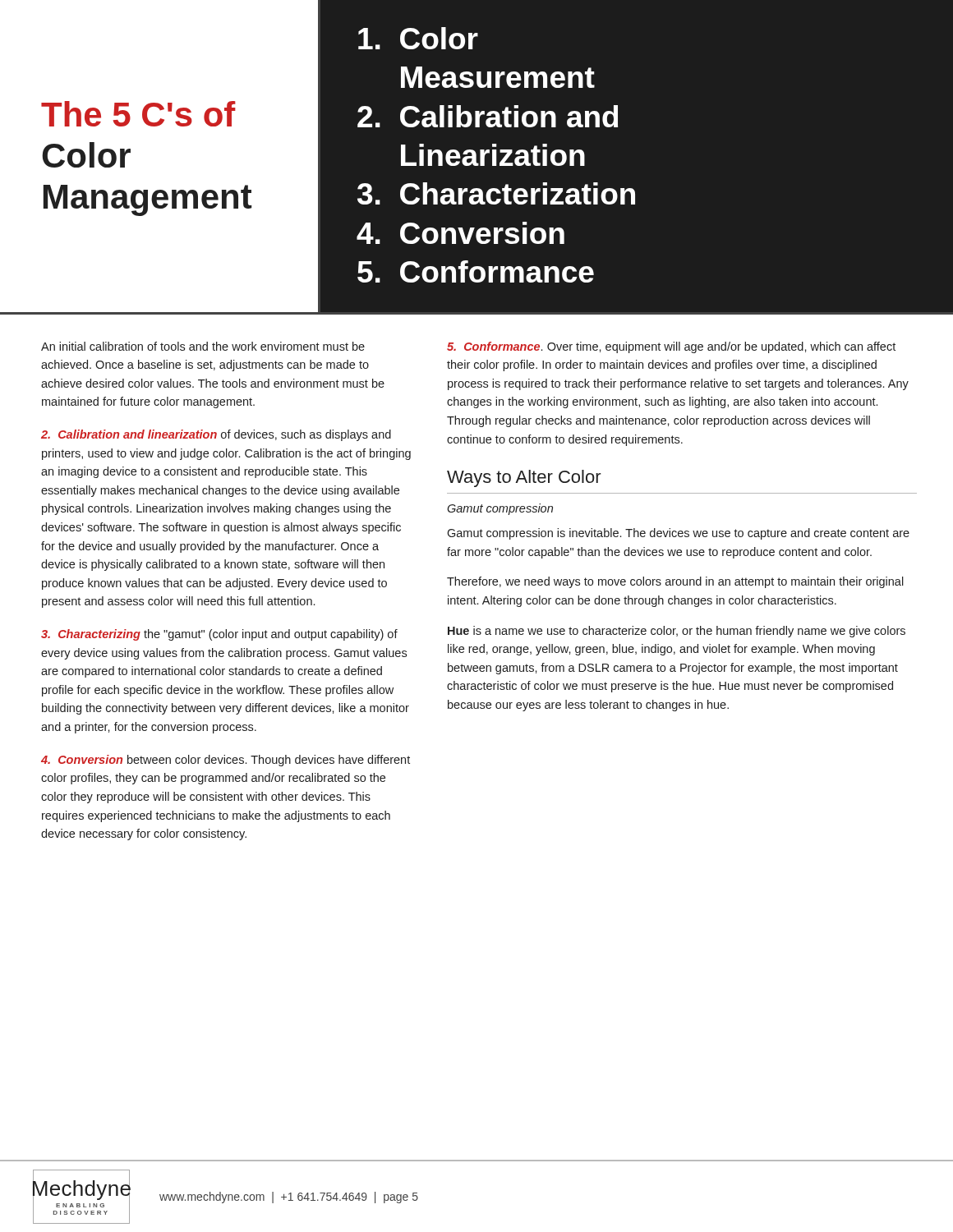Locate the list item containing "3. Characterizing the "gamut""
953x1232 pixels.
tap(225, 681)
